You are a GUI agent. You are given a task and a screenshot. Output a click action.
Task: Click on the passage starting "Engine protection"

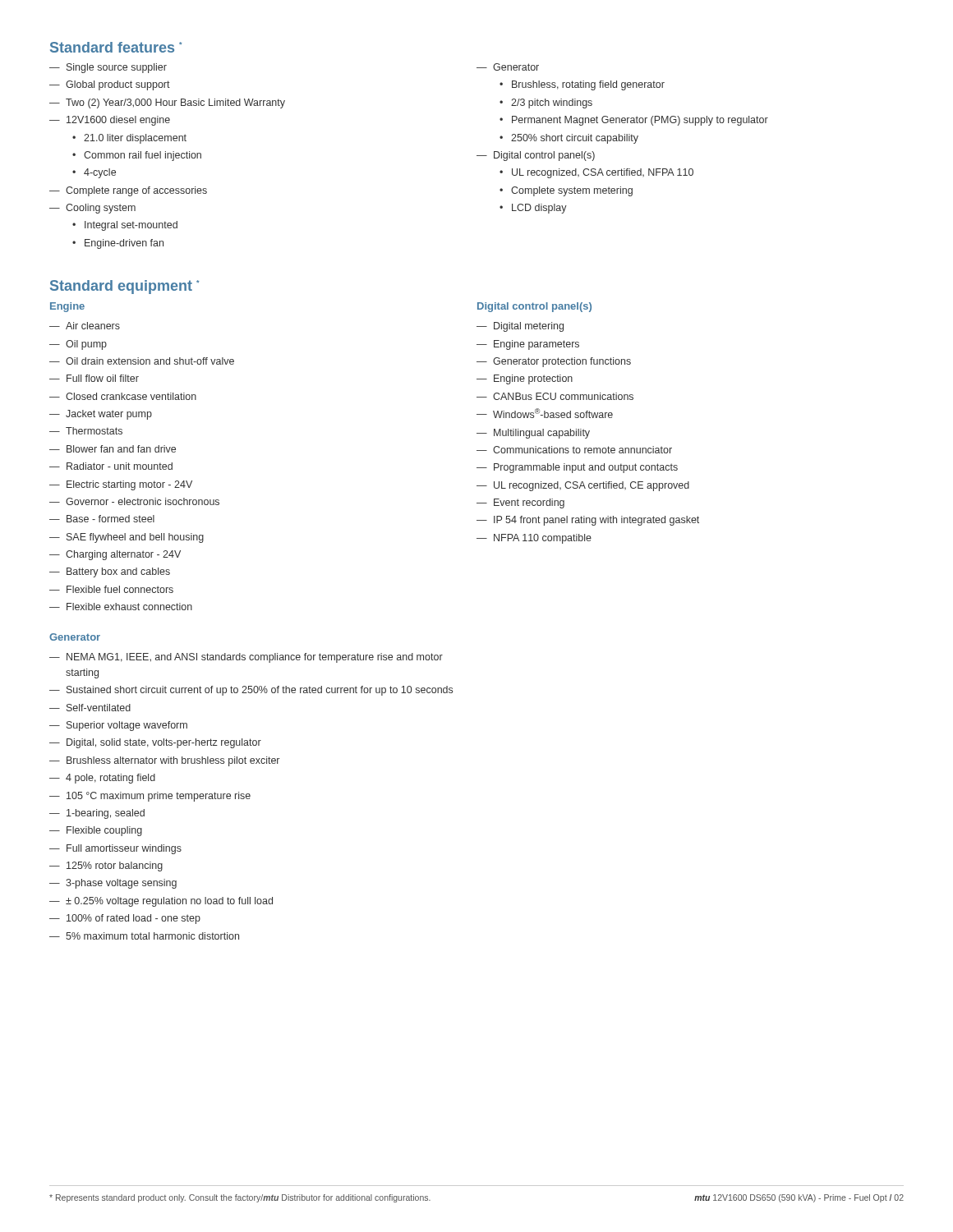point(533,379)
